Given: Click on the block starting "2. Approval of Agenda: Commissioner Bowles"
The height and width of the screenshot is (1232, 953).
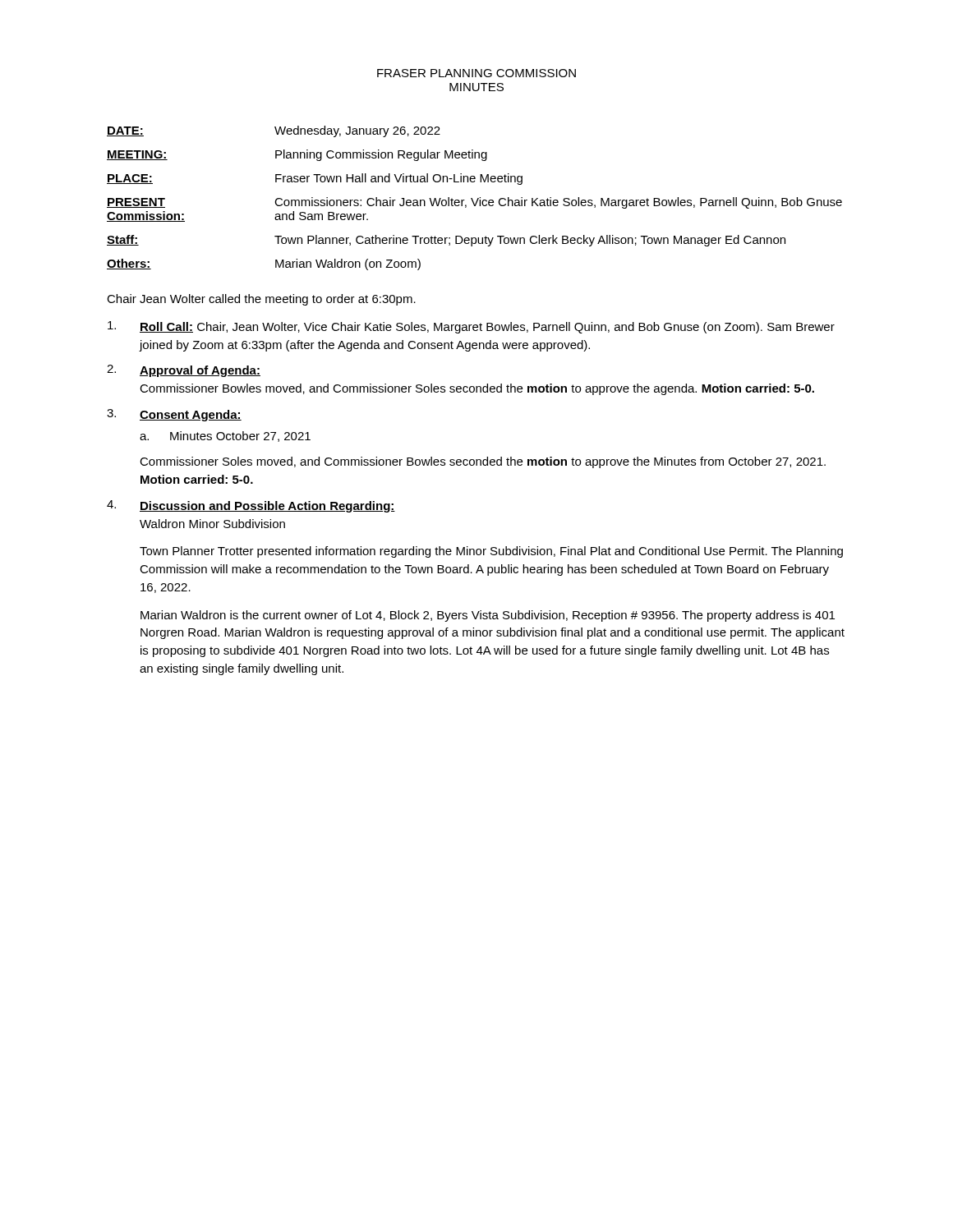Looking at the screenshot, I should tap(476, 379).
